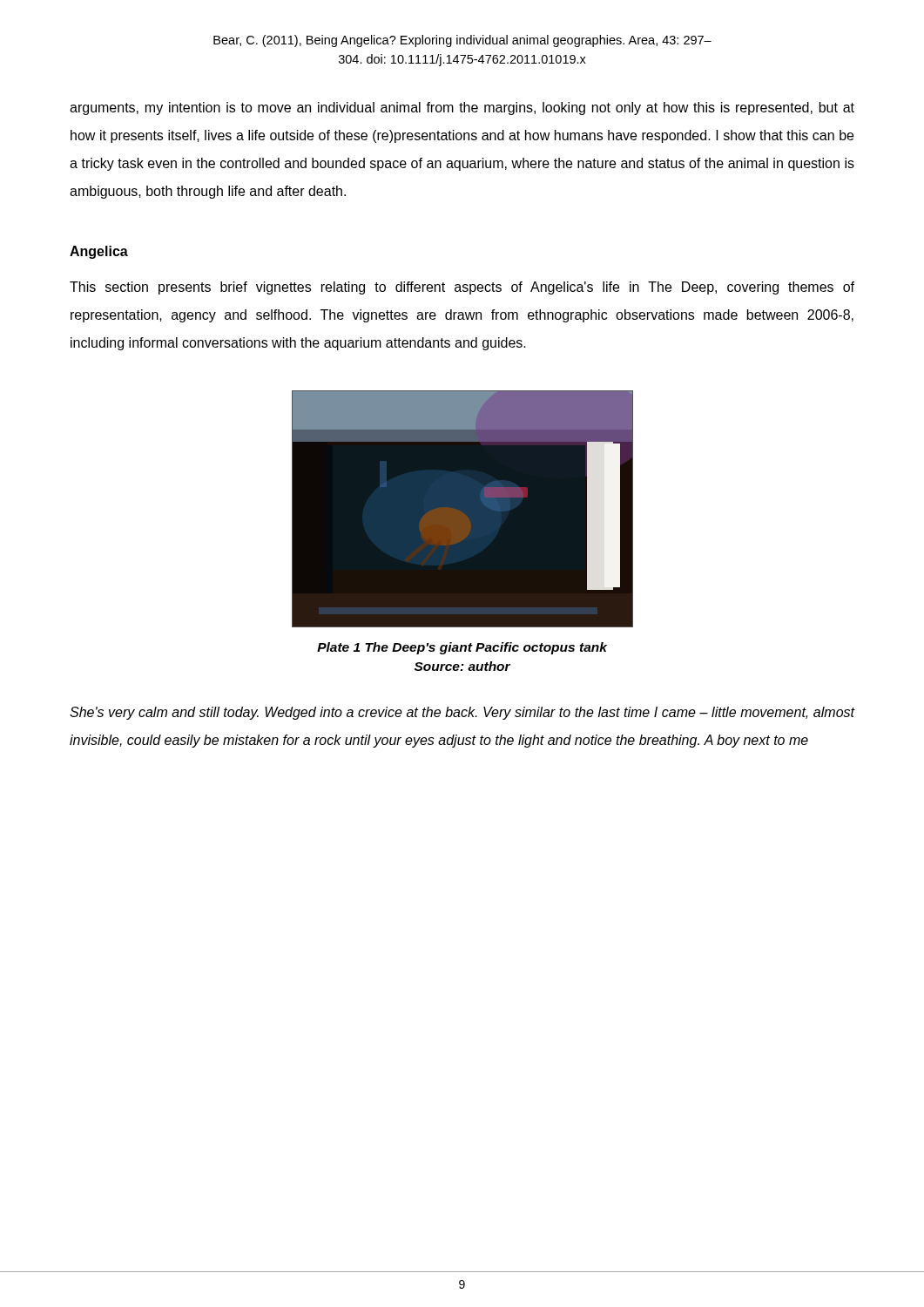This screenshot has width=924, height=1307.
Task: Locate a section header
Action: coord(99,251)
